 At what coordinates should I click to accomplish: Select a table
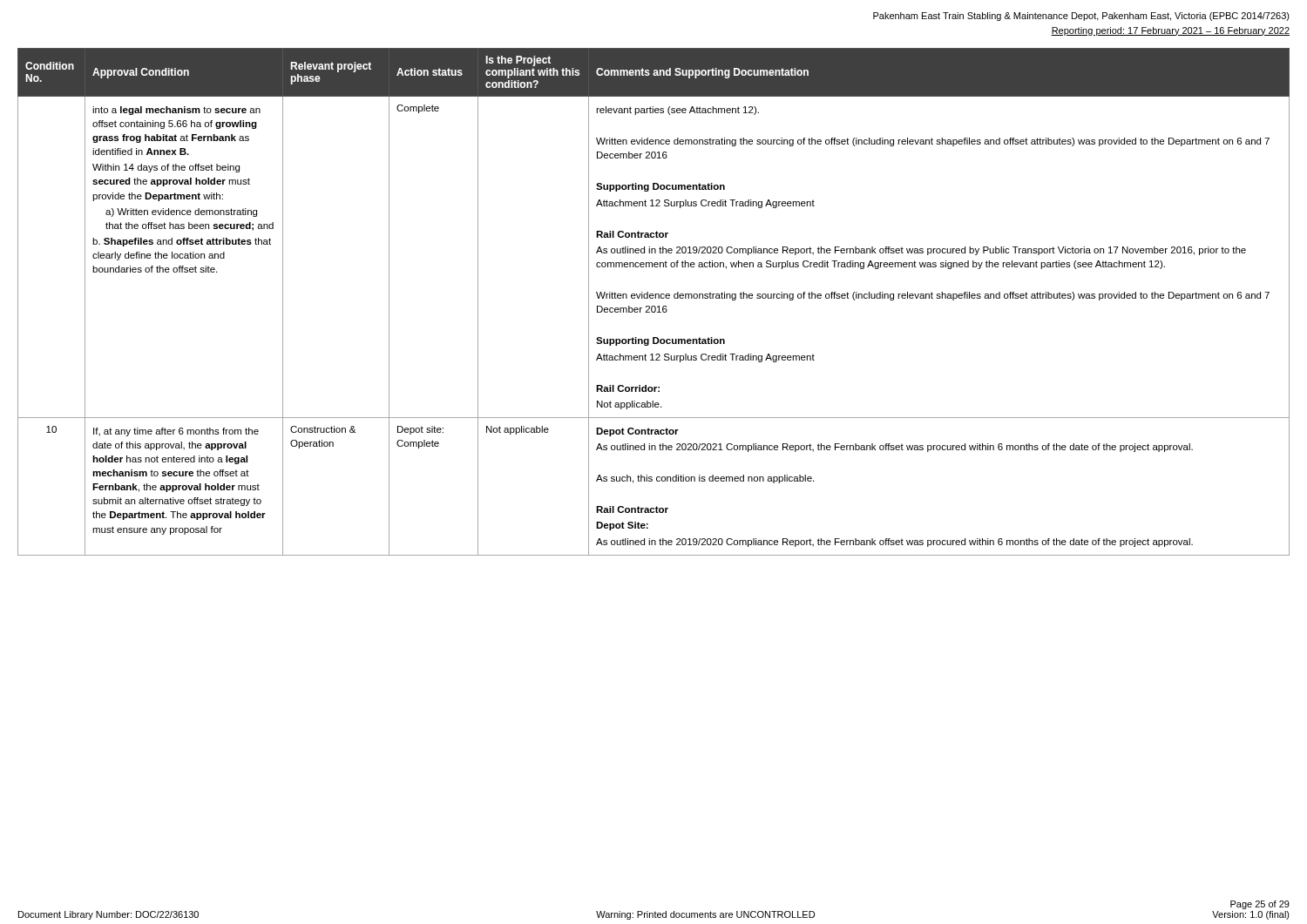tap(654, 302)
